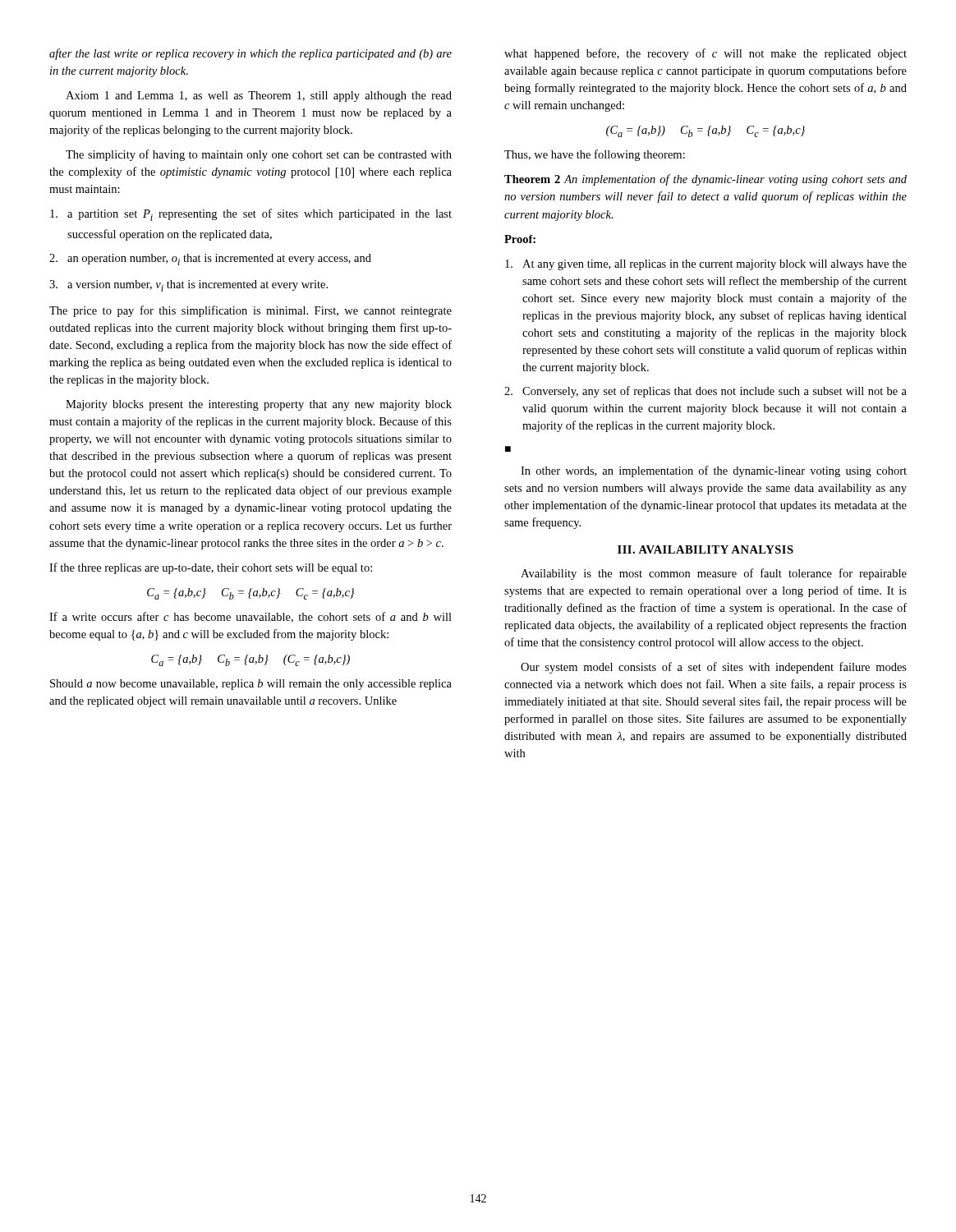Locate the block starting "Theorem 2 An implementation of the dynamic-linear"
This screenshot has width=956, height=1232.
(x=706, y=197)
